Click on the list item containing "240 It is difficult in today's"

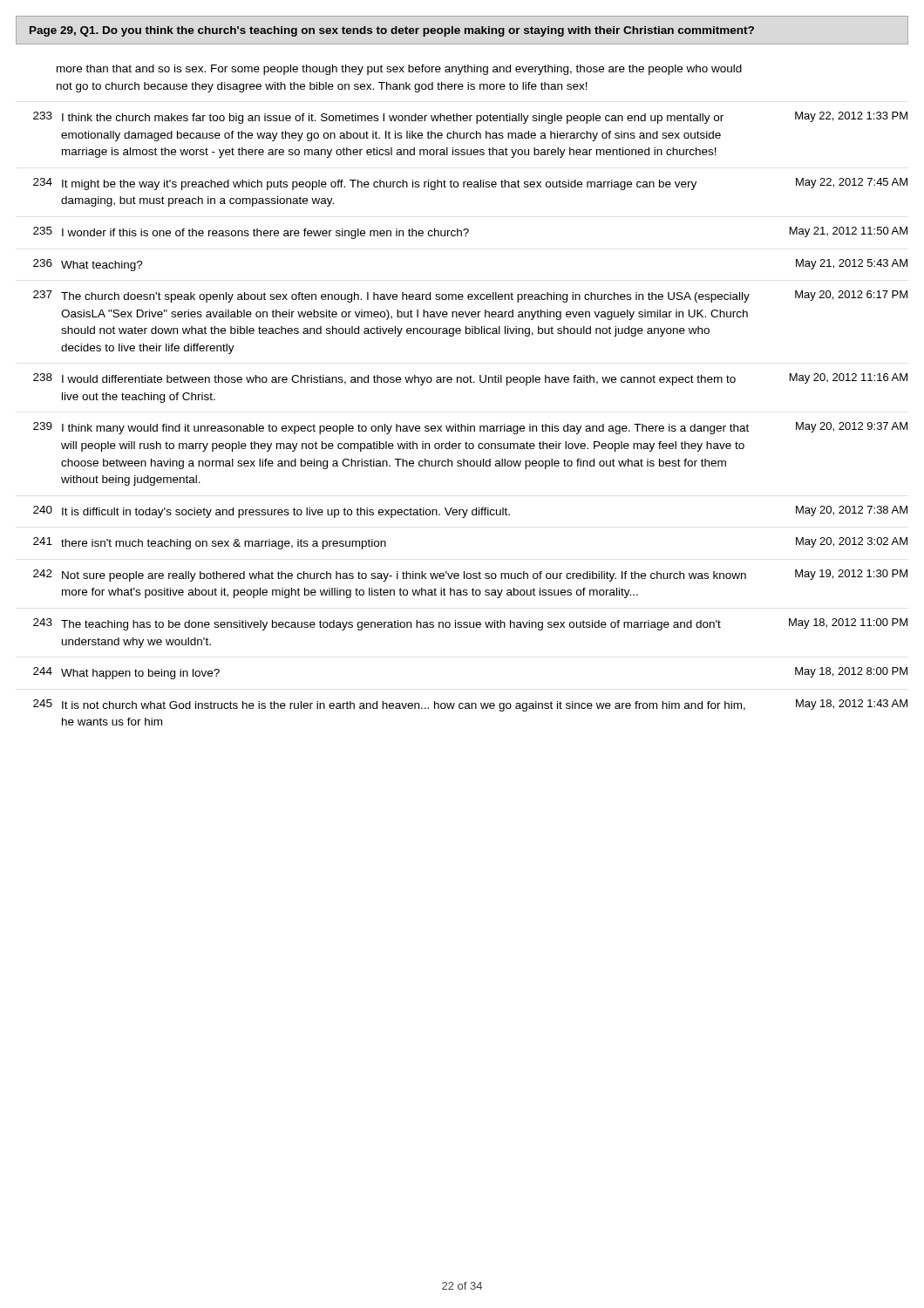[x=462, y=511]
